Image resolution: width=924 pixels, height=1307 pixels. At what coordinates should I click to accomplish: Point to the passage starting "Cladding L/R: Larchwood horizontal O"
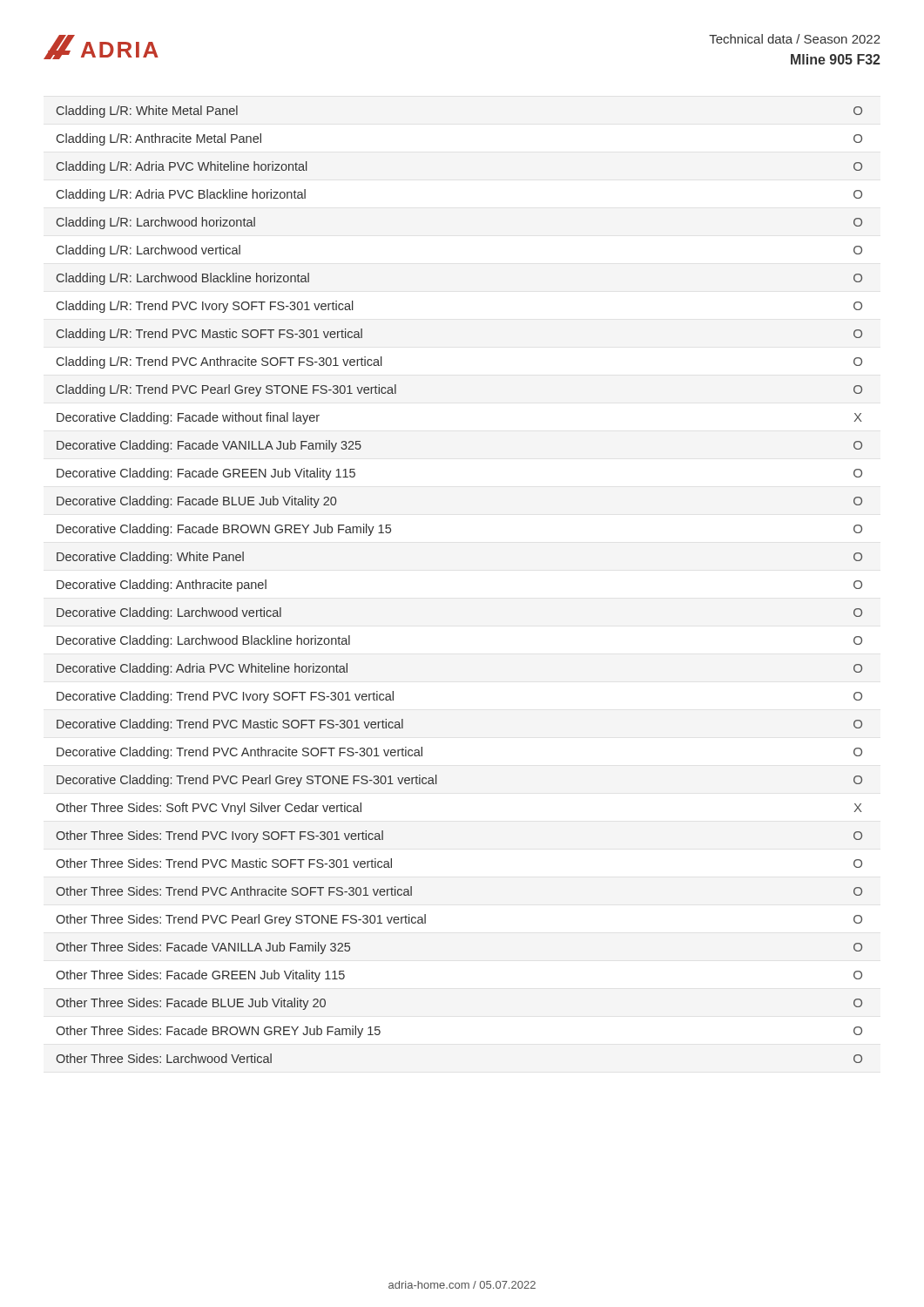coord(155,223)
